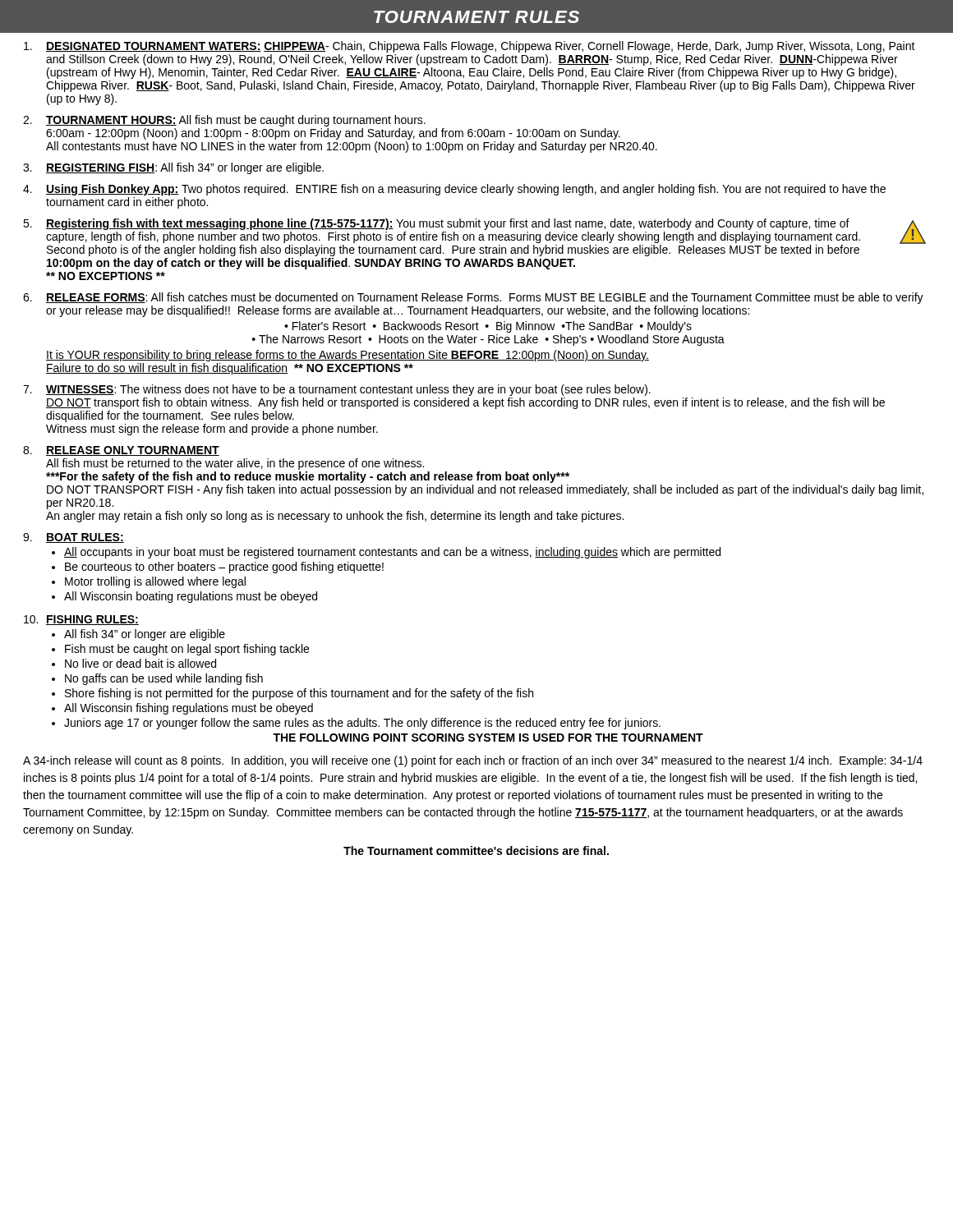
Task: Select the list item containing "8. RELEASE ONLY TOURNAMENT All"
Action: coord(476,483)
